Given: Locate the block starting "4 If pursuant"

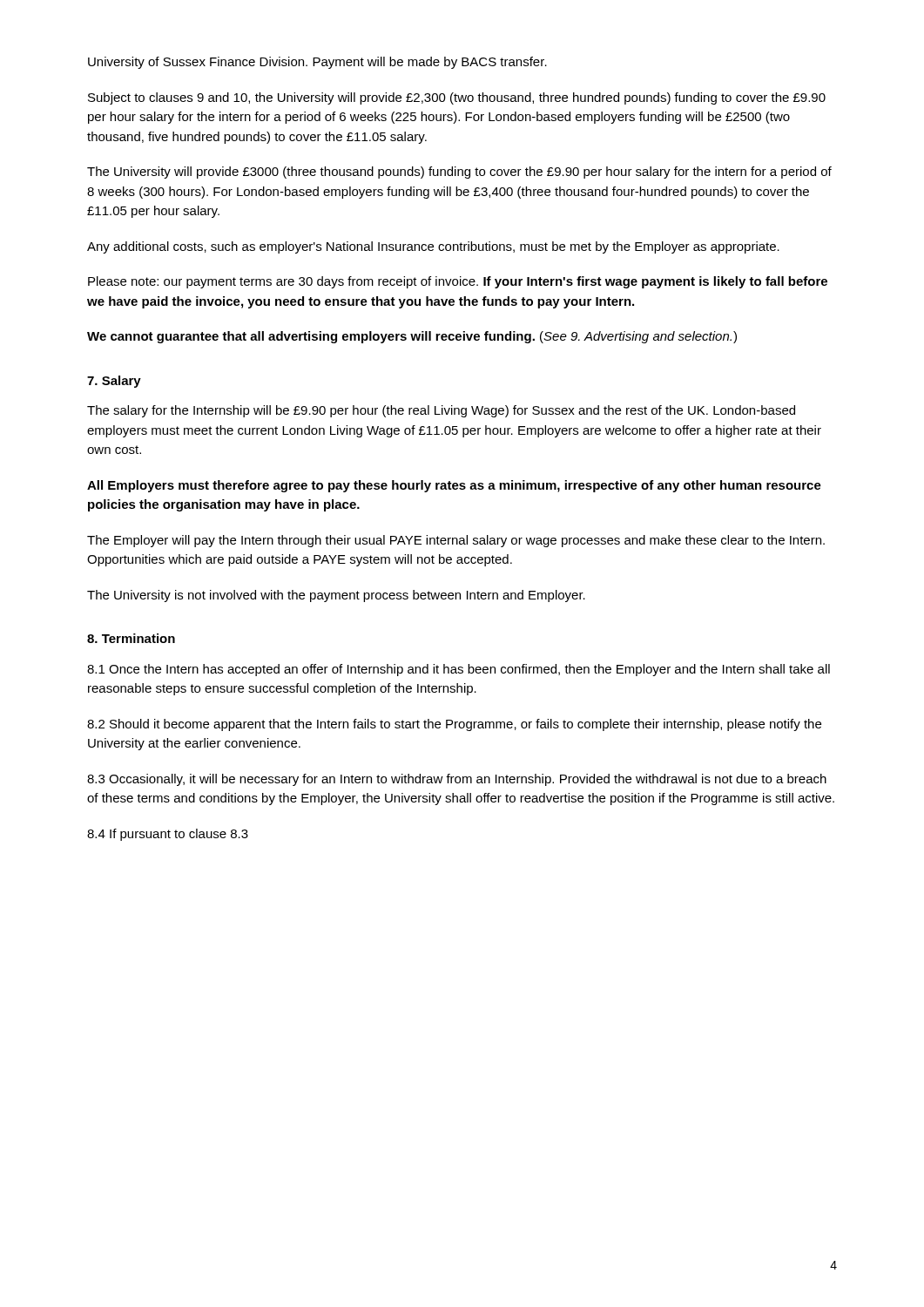Looking at the screenshot, I should [x=168, y=833].
